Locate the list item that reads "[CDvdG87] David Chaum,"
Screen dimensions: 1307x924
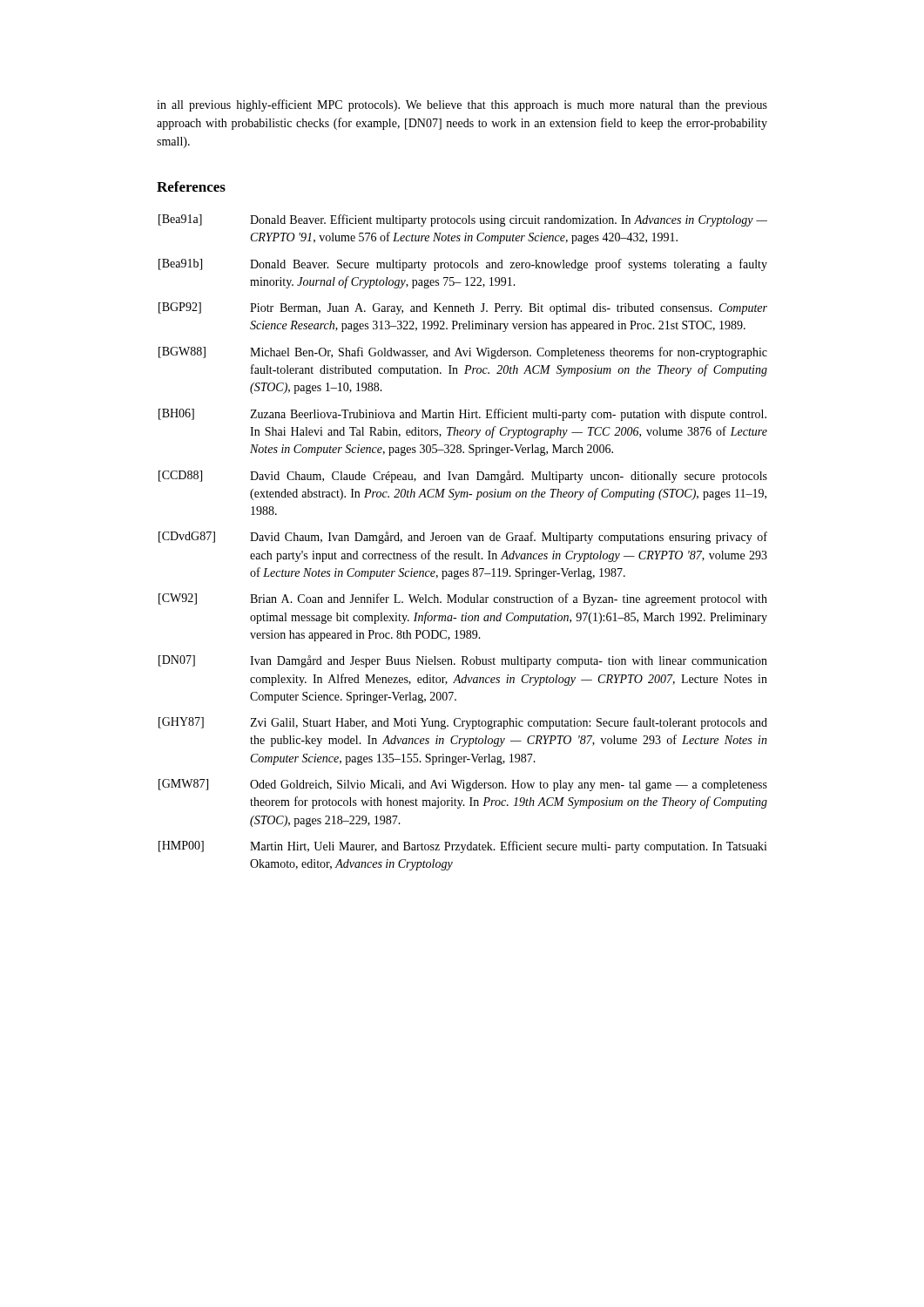(462, 560)
